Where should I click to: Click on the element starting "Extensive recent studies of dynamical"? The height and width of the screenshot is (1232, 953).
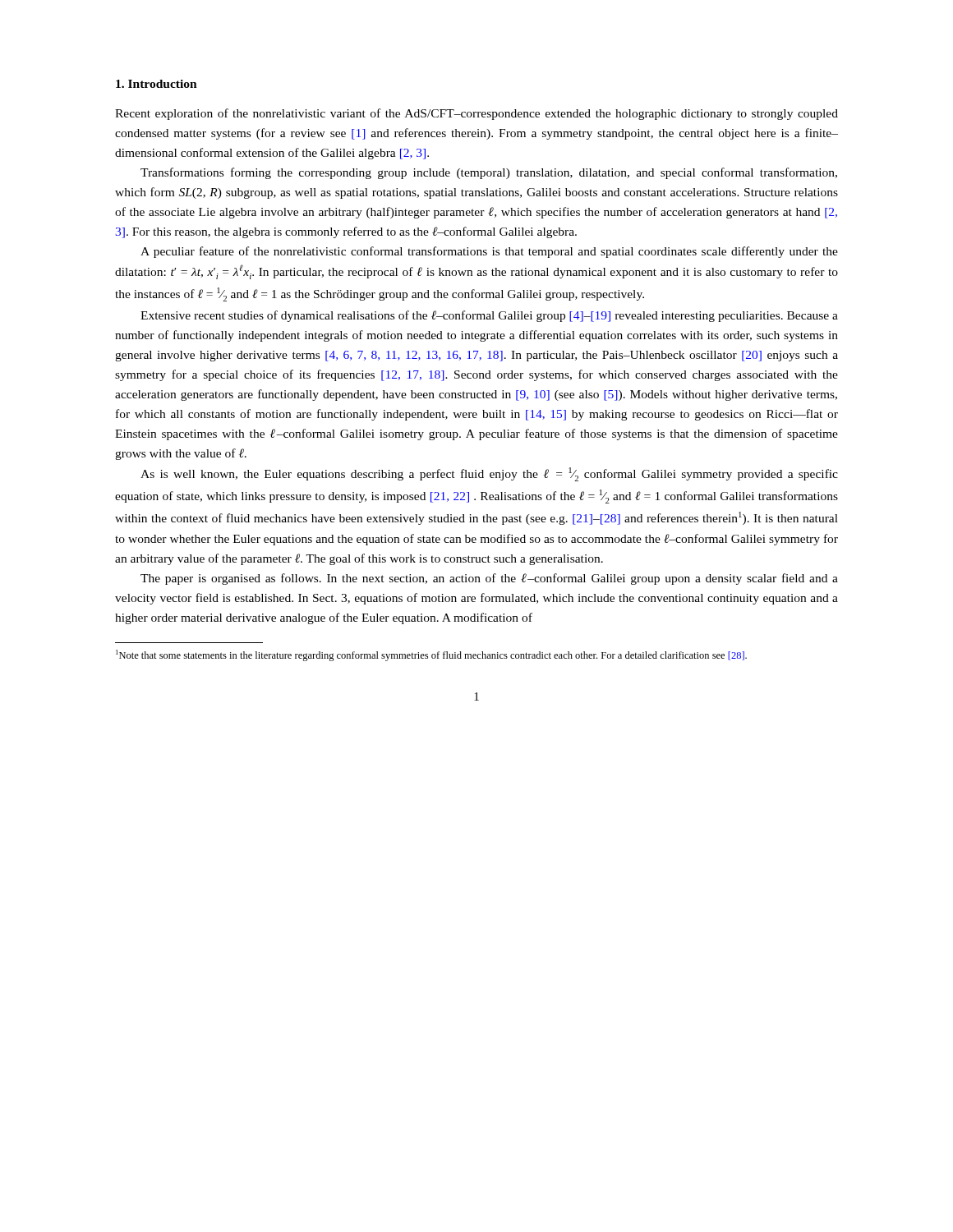[x=476, y=385]
